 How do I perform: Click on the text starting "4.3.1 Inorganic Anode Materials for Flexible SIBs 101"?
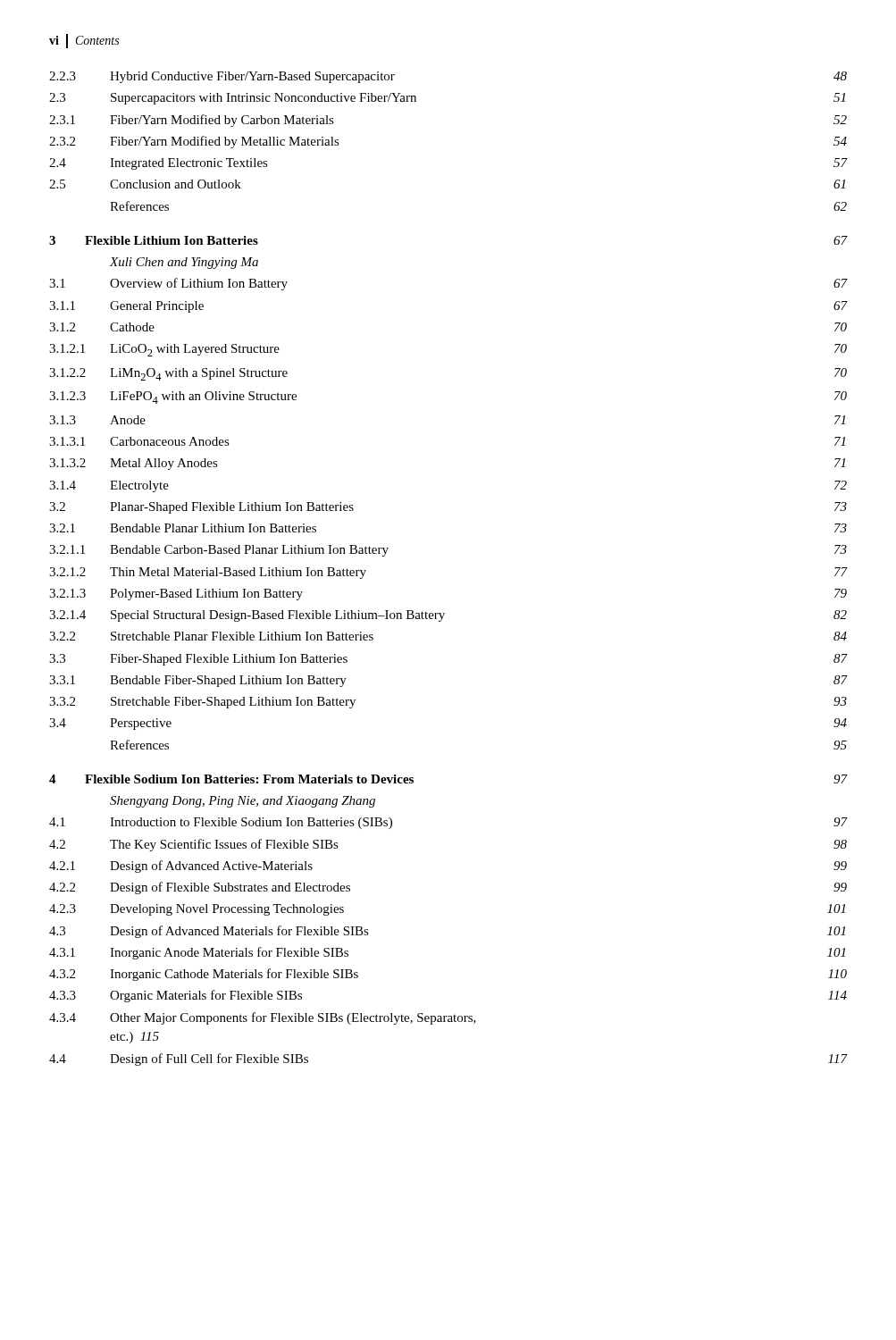[62, 952]
